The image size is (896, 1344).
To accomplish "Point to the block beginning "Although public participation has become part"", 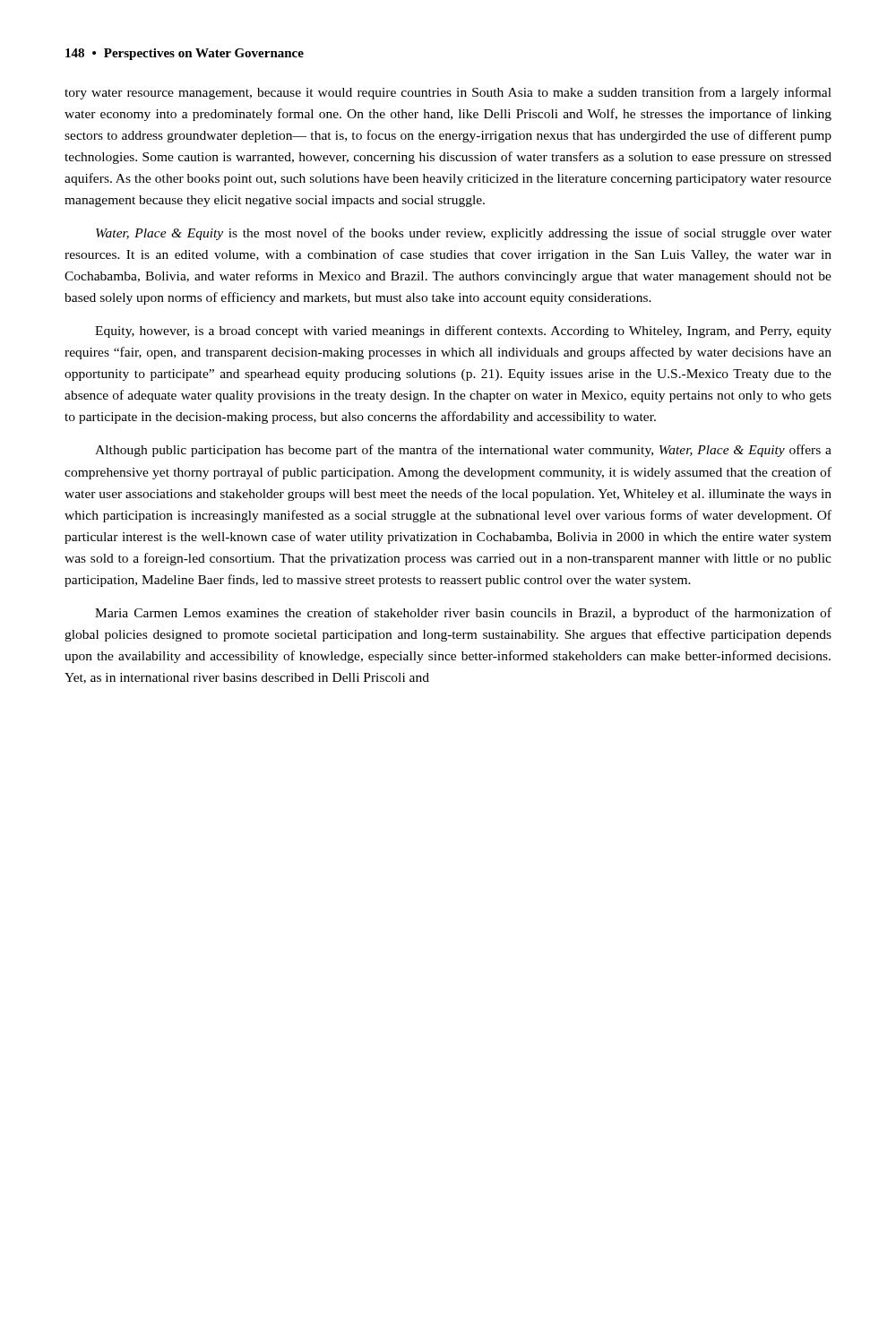I will point(448,515).
